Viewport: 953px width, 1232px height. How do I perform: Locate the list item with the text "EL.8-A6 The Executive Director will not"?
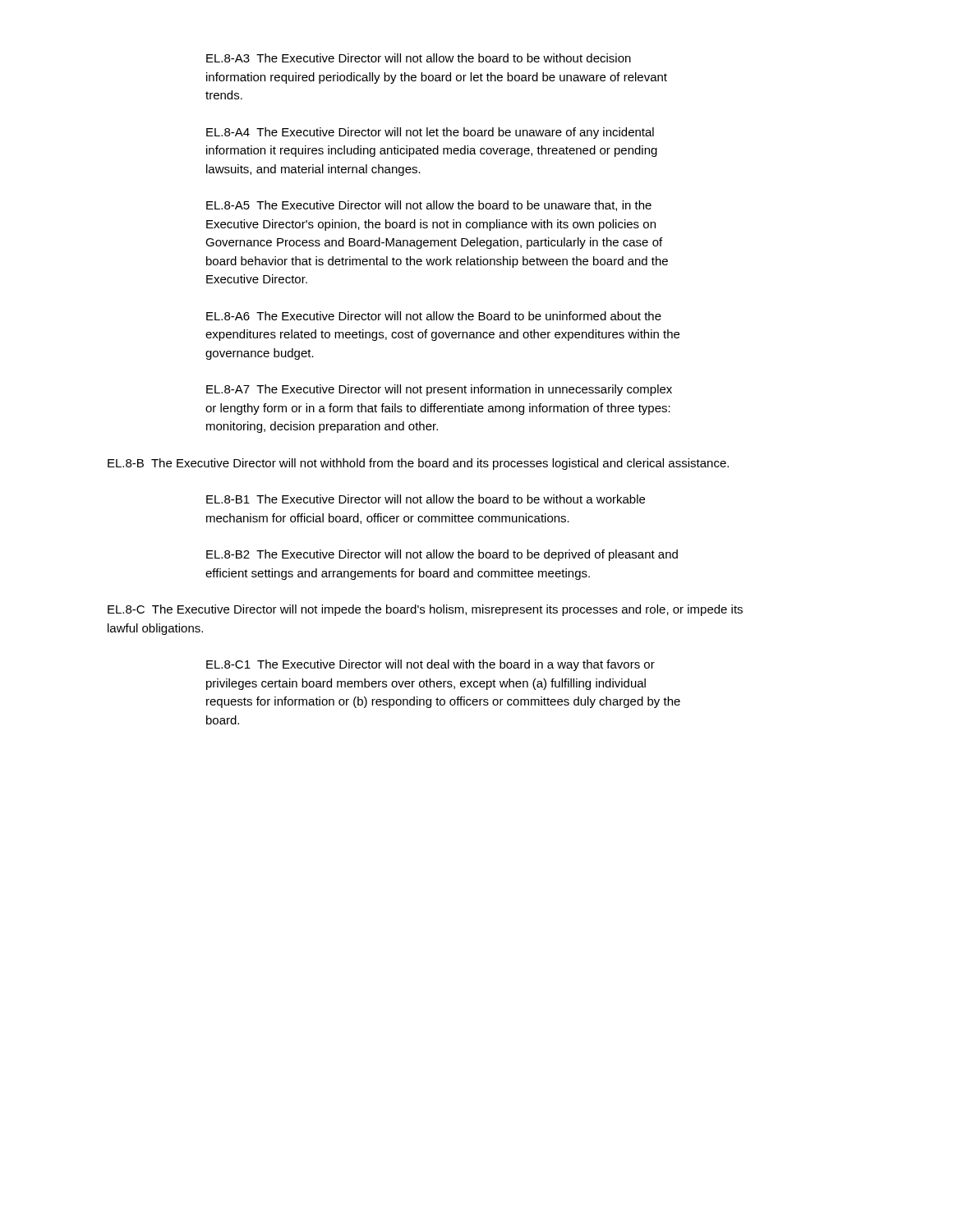[x=443, y=334]
